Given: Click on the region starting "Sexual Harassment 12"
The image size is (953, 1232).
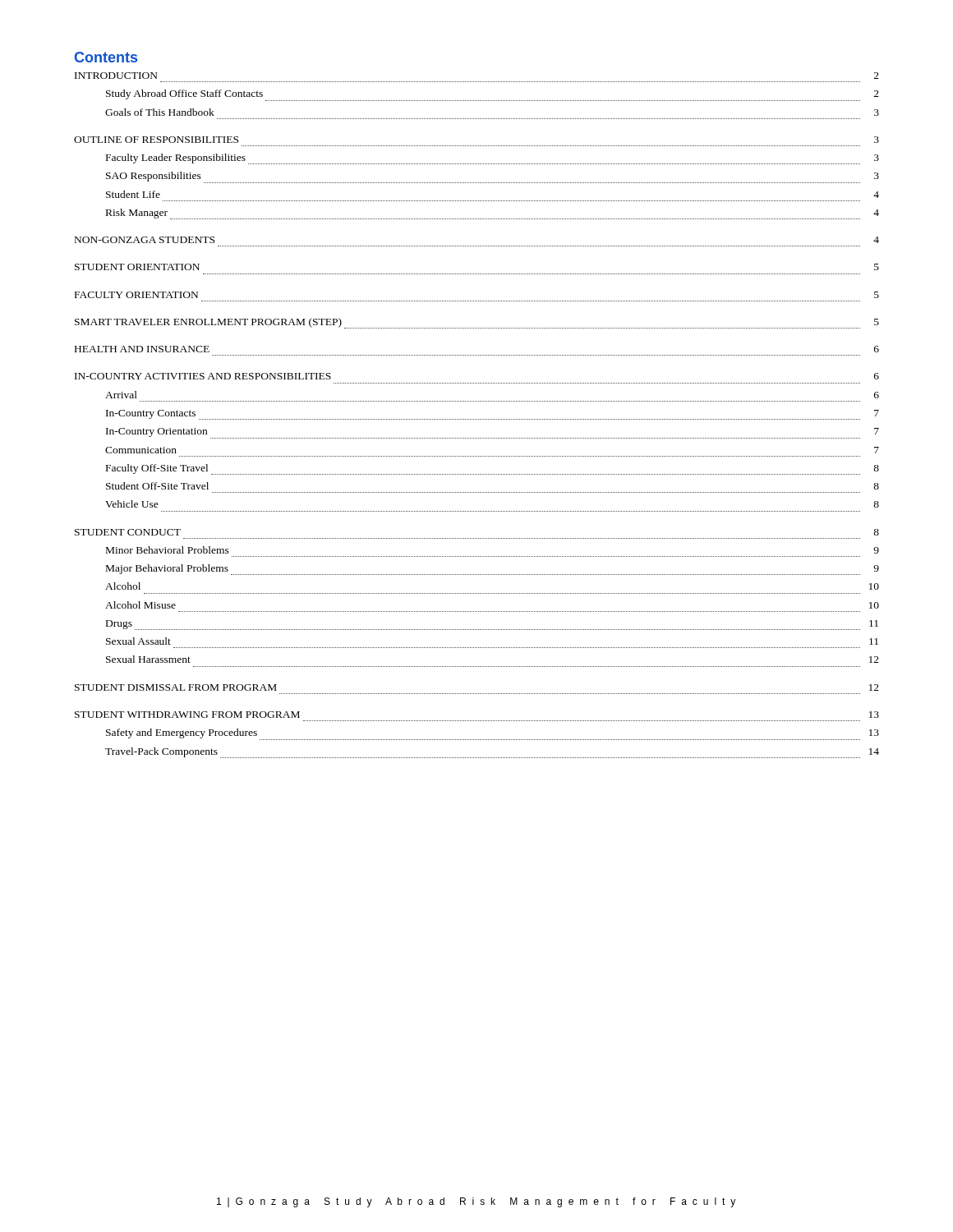Looking at the screenshot, I should (x=476, y=660).
